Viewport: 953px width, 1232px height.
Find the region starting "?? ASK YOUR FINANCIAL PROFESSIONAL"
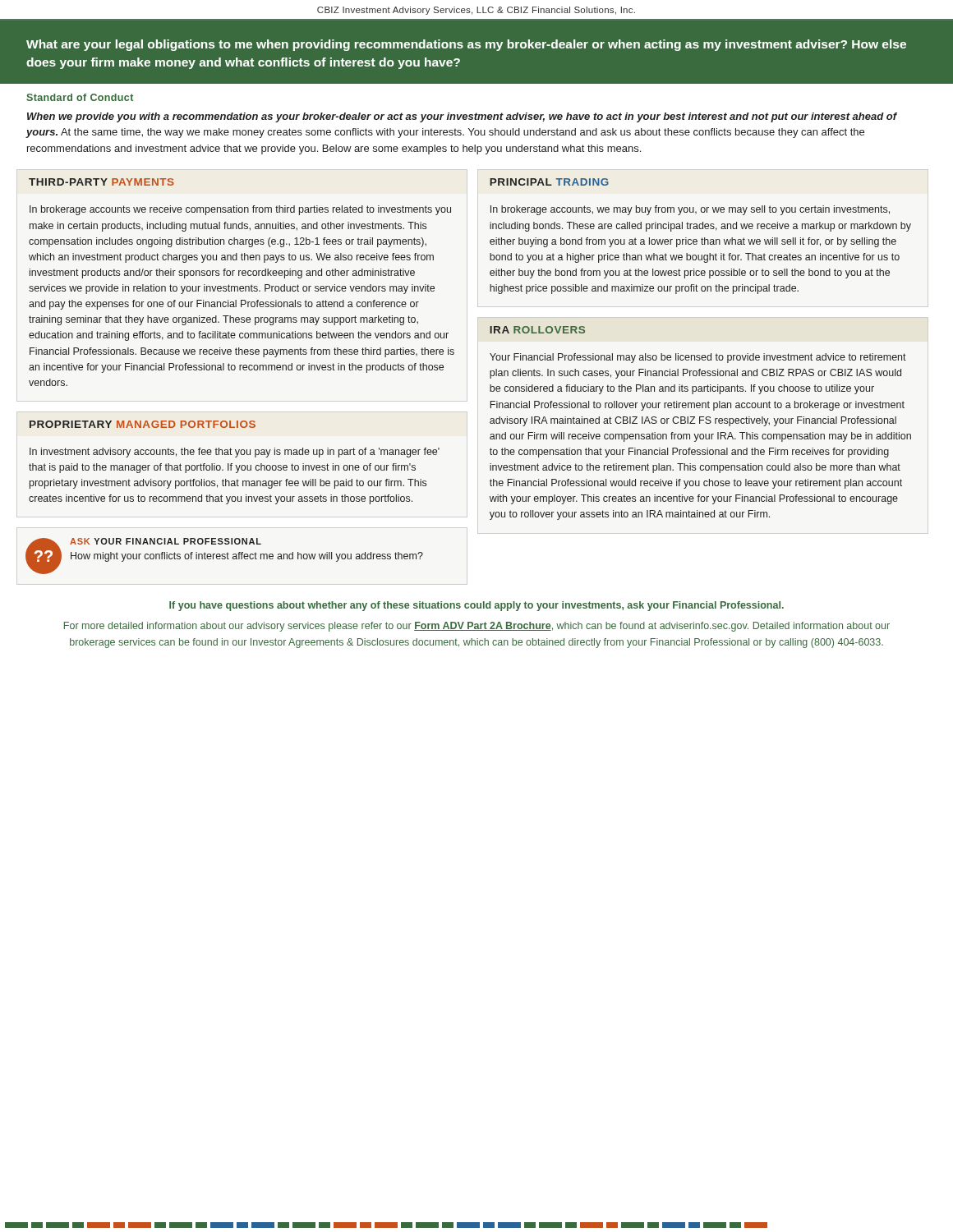tap(241, 556)
